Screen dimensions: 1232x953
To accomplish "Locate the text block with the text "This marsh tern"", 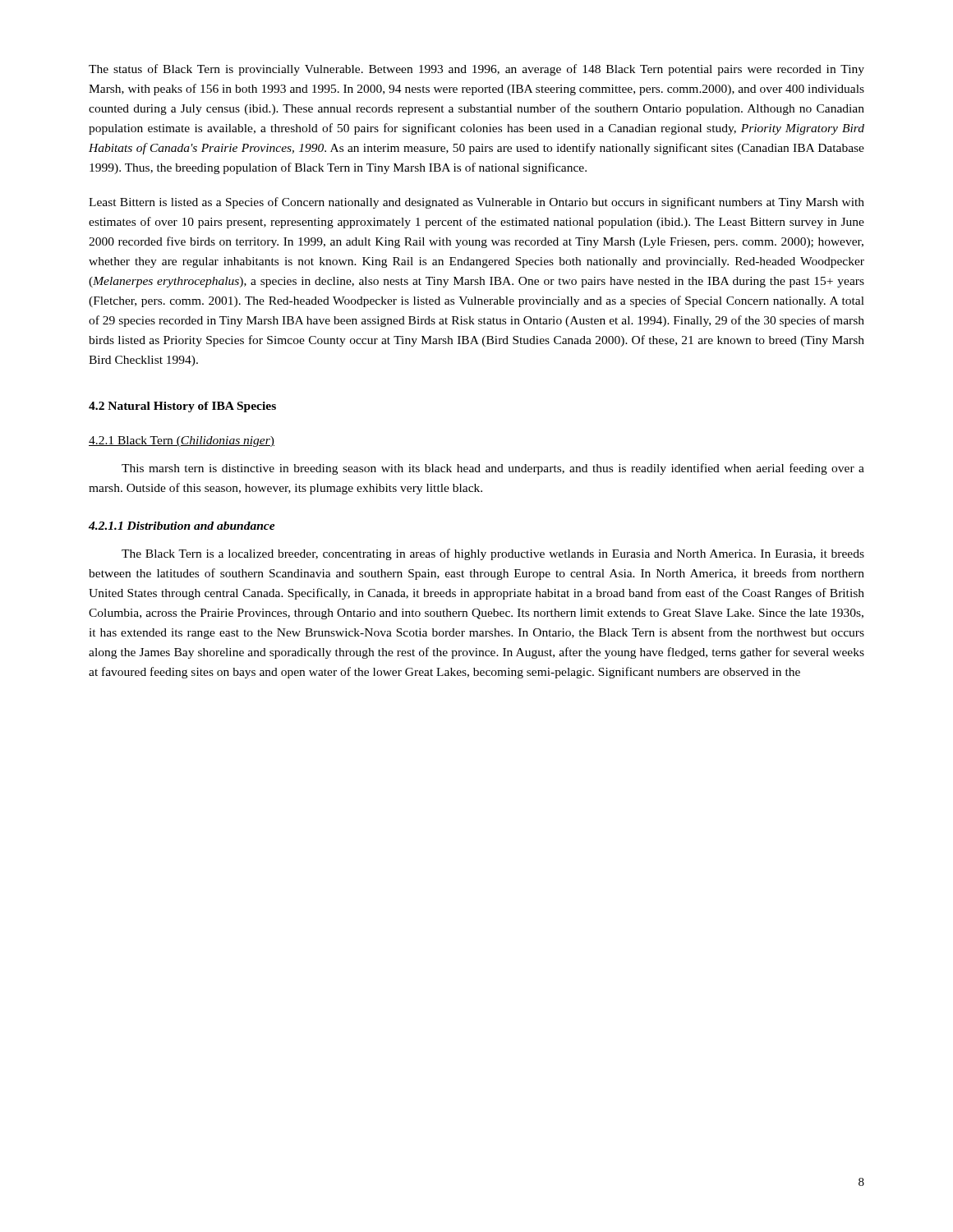I will [476, 478].
